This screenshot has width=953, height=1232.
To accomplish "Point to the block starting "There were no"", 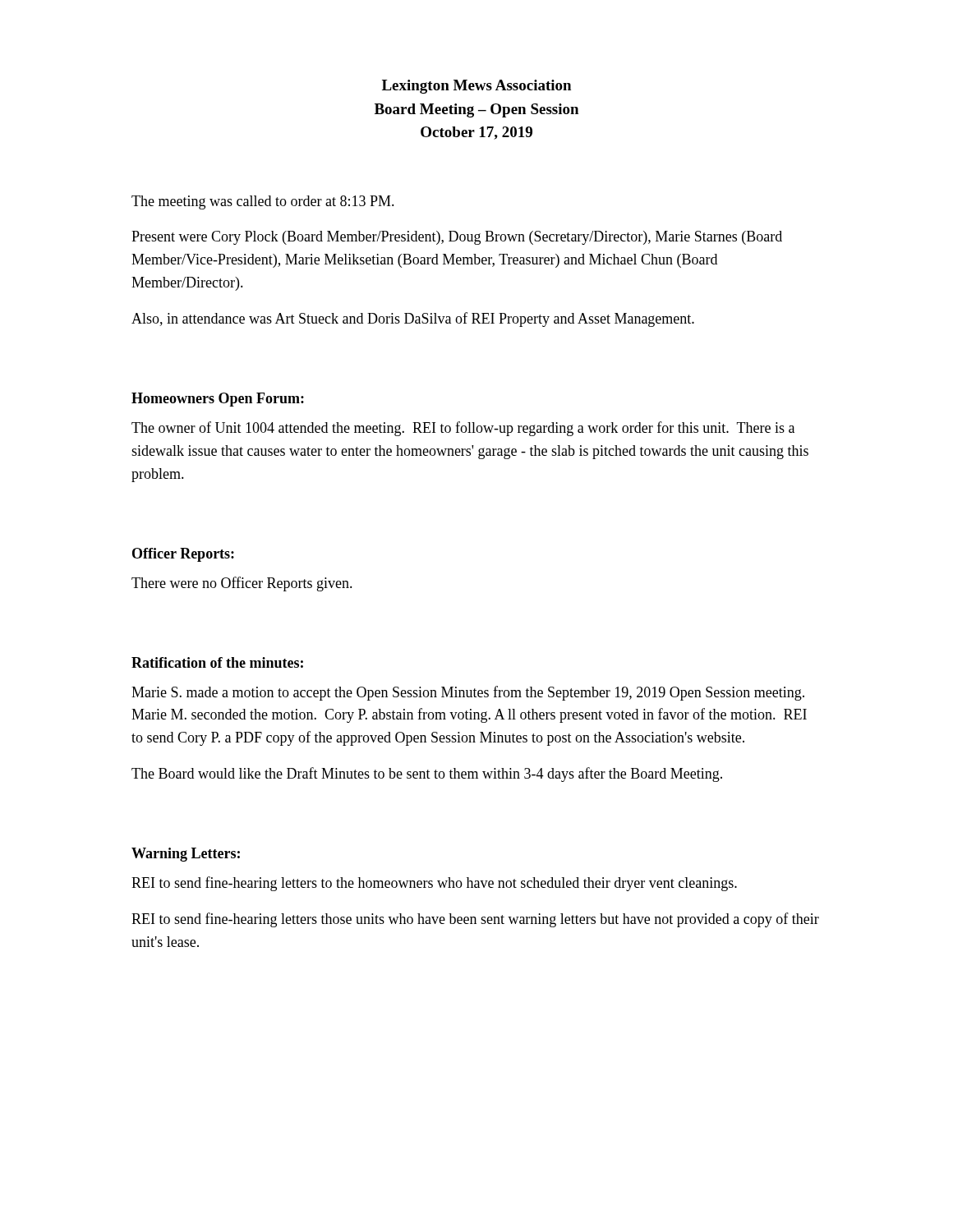I will (x=242, y=583).
